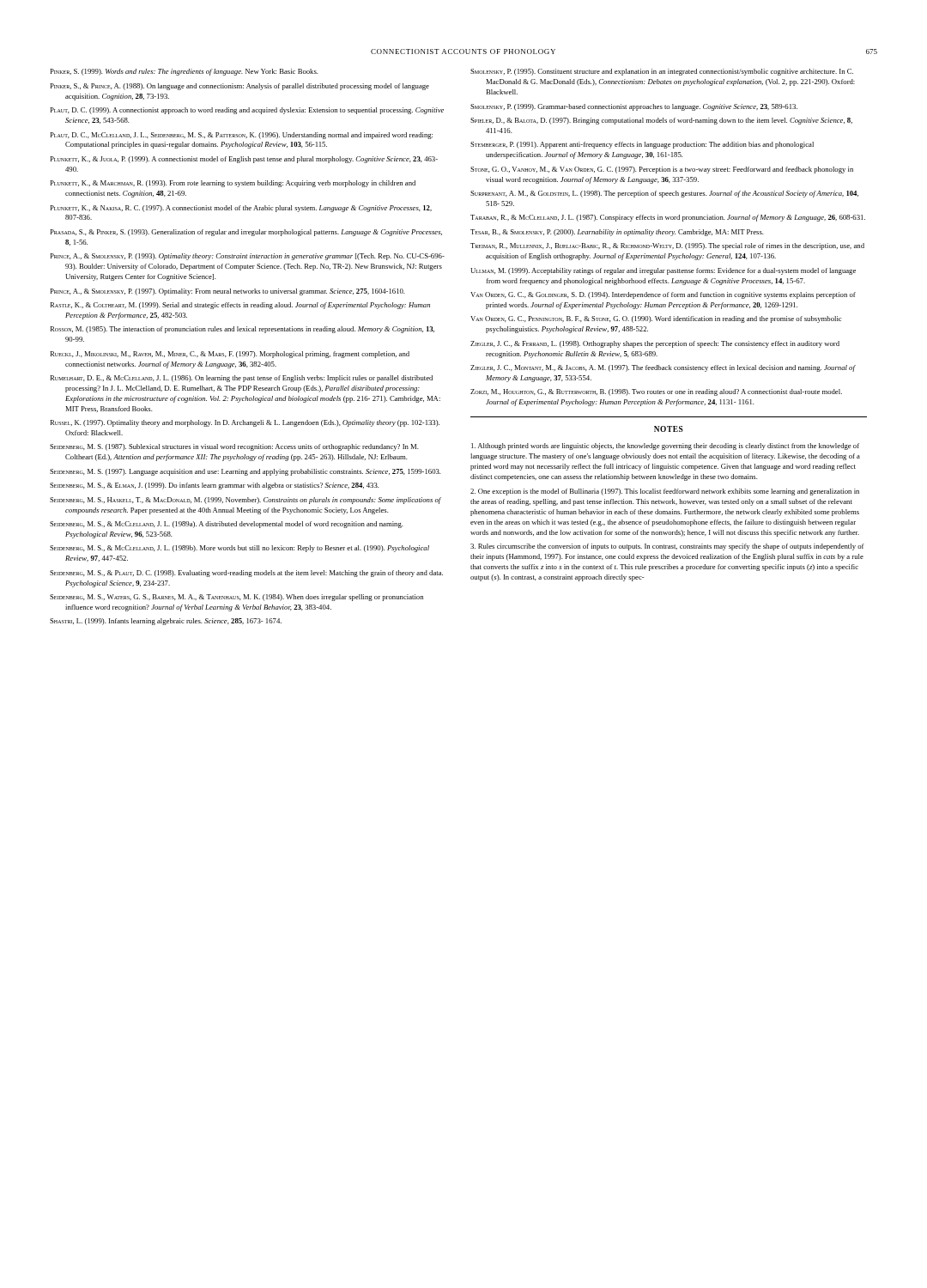
Task: Find the list item containing "Seidenberg, M. S., Waters, G. S.,"
Action: point(237,602)
